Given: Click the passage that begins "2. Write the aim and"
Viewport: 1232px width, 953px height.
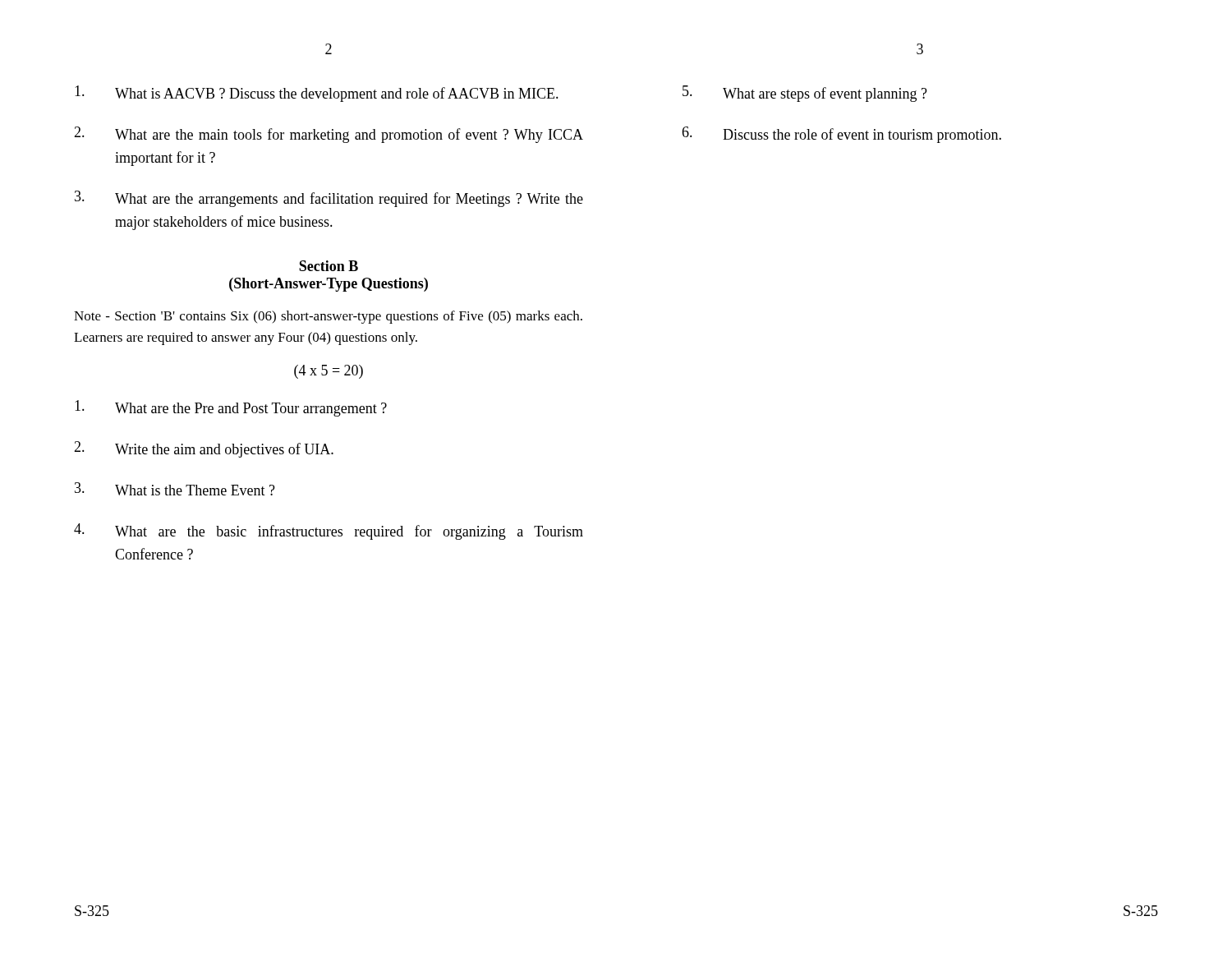Looking at the screenshot, I should (329, 450).
